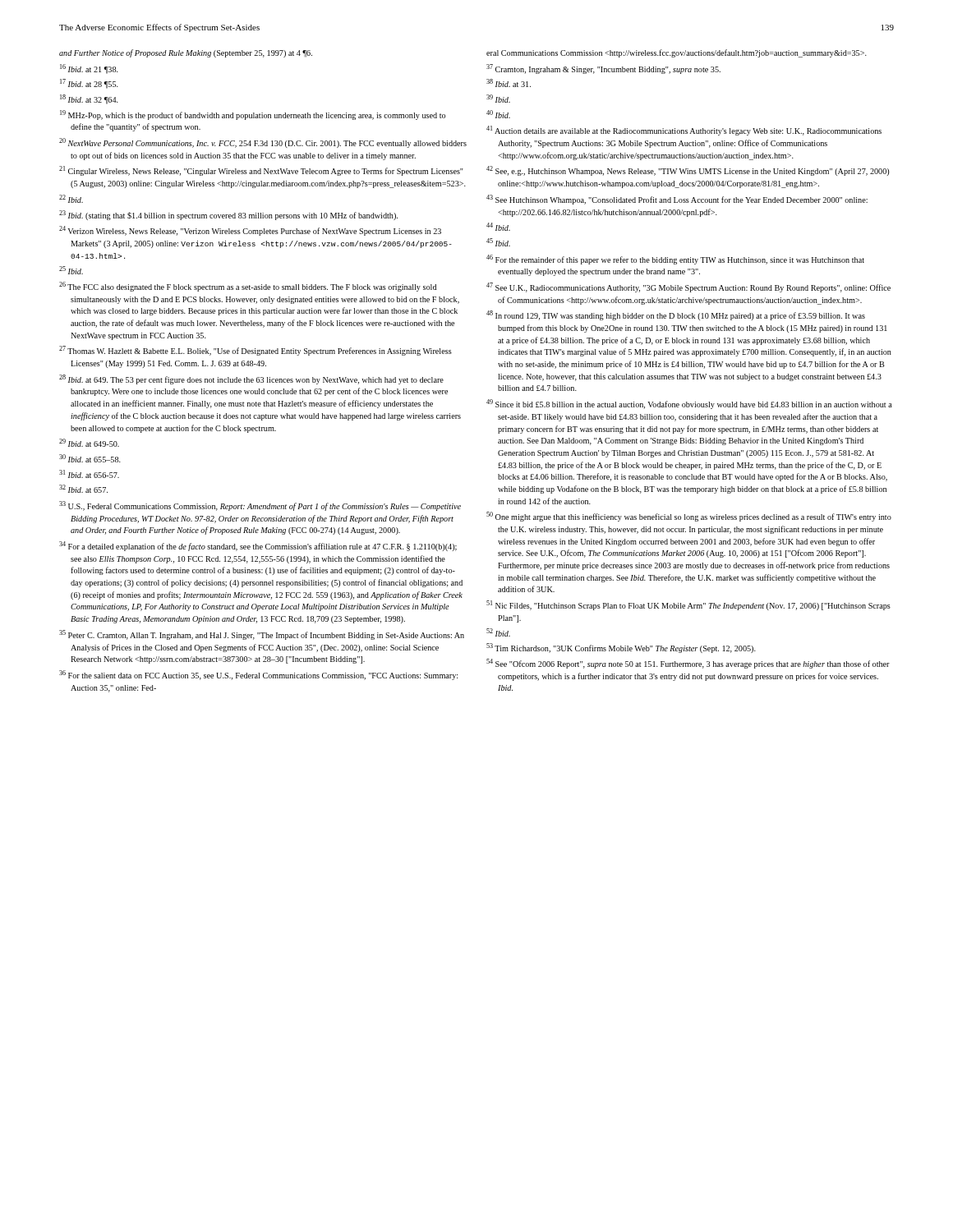The height and width of the screenshot is (1232, 953).
Task: Locate the block of text that opens with "28 Ibid. at 649. The"
Action: 260,403
